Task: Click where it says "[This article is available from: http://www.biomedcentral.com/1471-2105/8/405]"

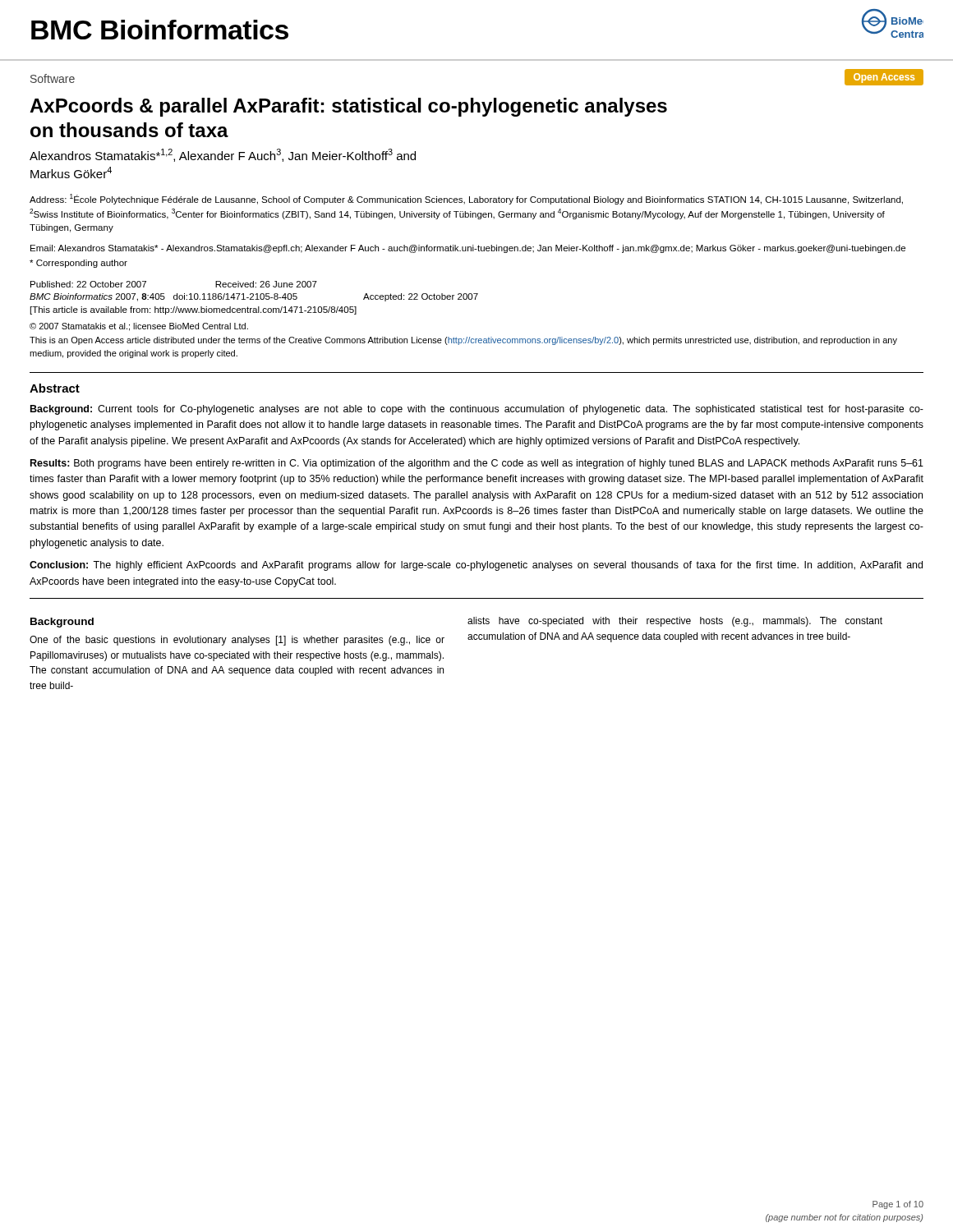Action: tap(193, 310)
